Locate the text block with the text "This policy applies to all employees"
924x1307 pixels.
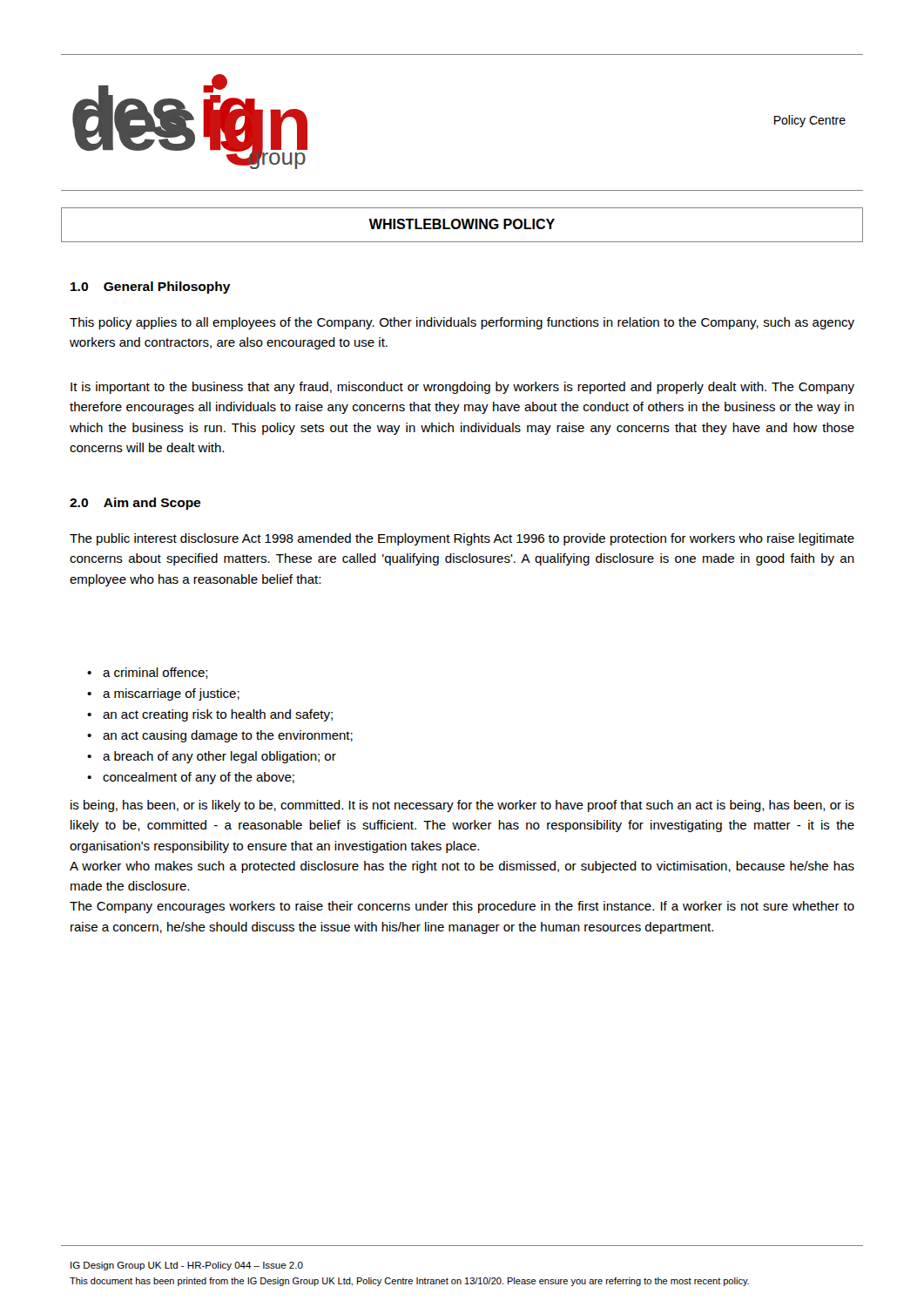(462, 332)
